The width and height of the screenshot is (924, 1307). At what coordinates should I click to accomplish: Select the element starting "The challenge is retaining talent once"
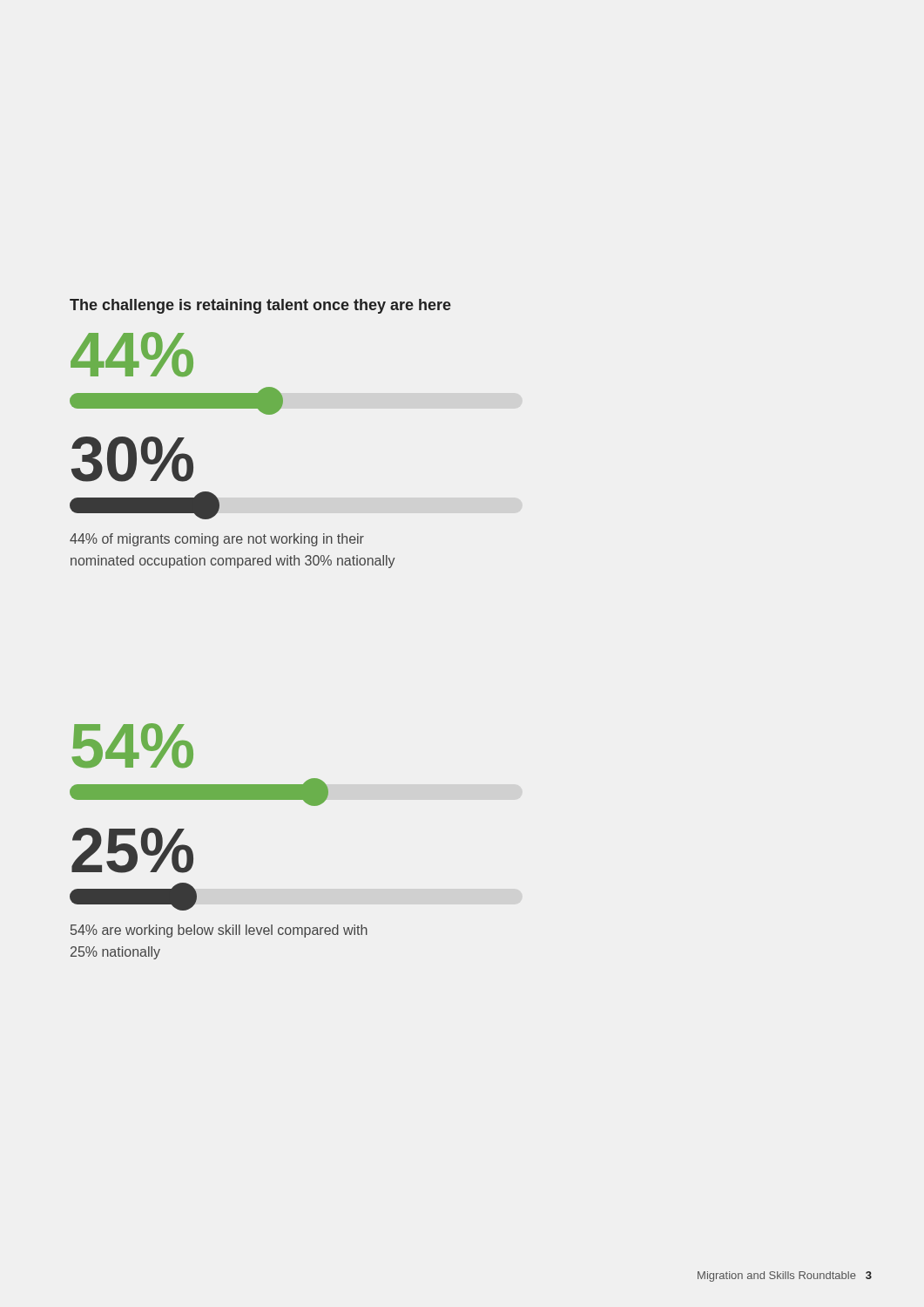[x=260, y=305]
